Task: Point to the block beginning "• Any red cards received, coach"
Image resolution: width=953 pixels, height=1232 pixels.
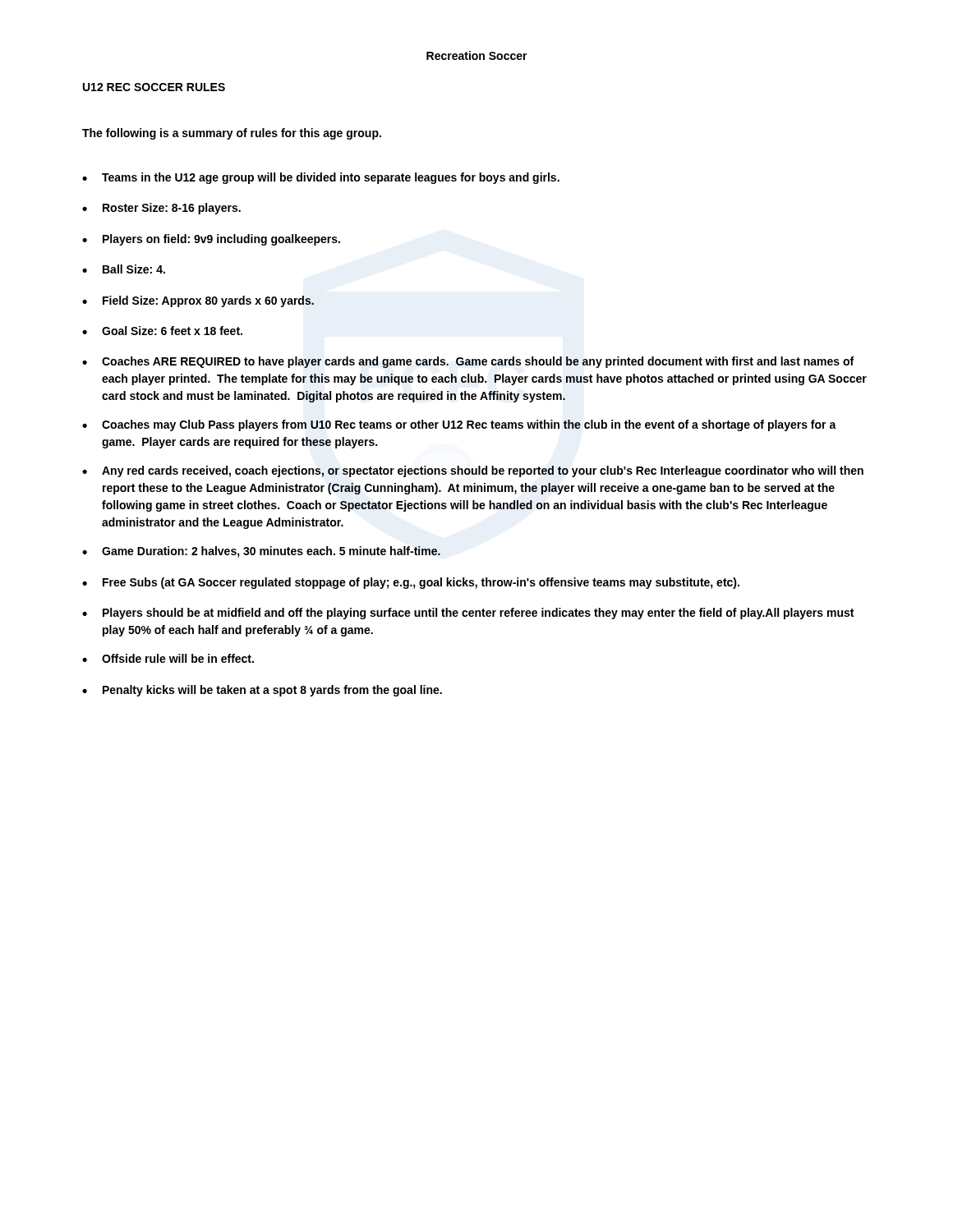Action: 476,497
